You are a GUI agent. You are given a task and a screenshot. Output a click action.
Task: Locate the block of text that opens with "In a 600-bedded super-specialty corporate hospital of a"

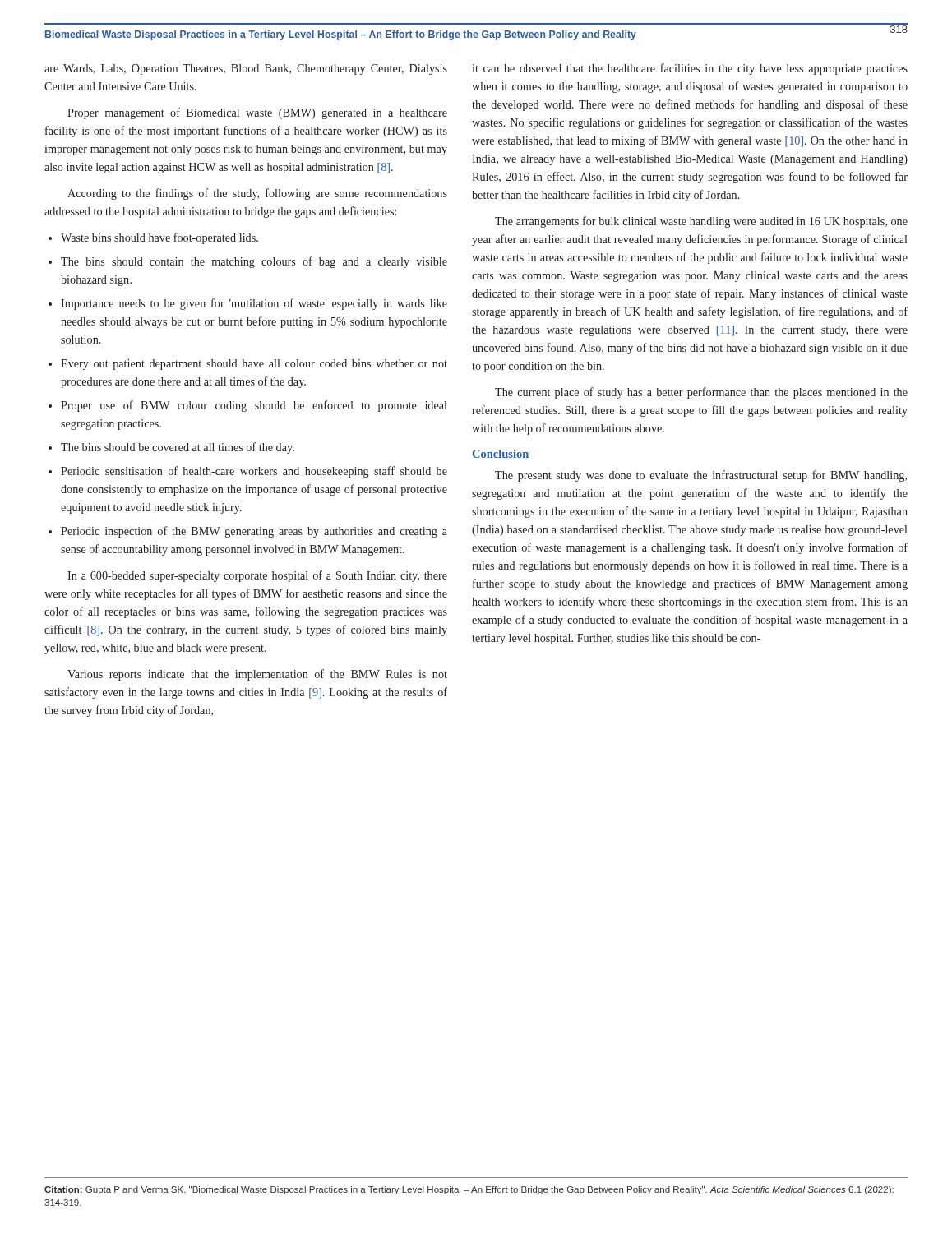click(x=246, y=612)
